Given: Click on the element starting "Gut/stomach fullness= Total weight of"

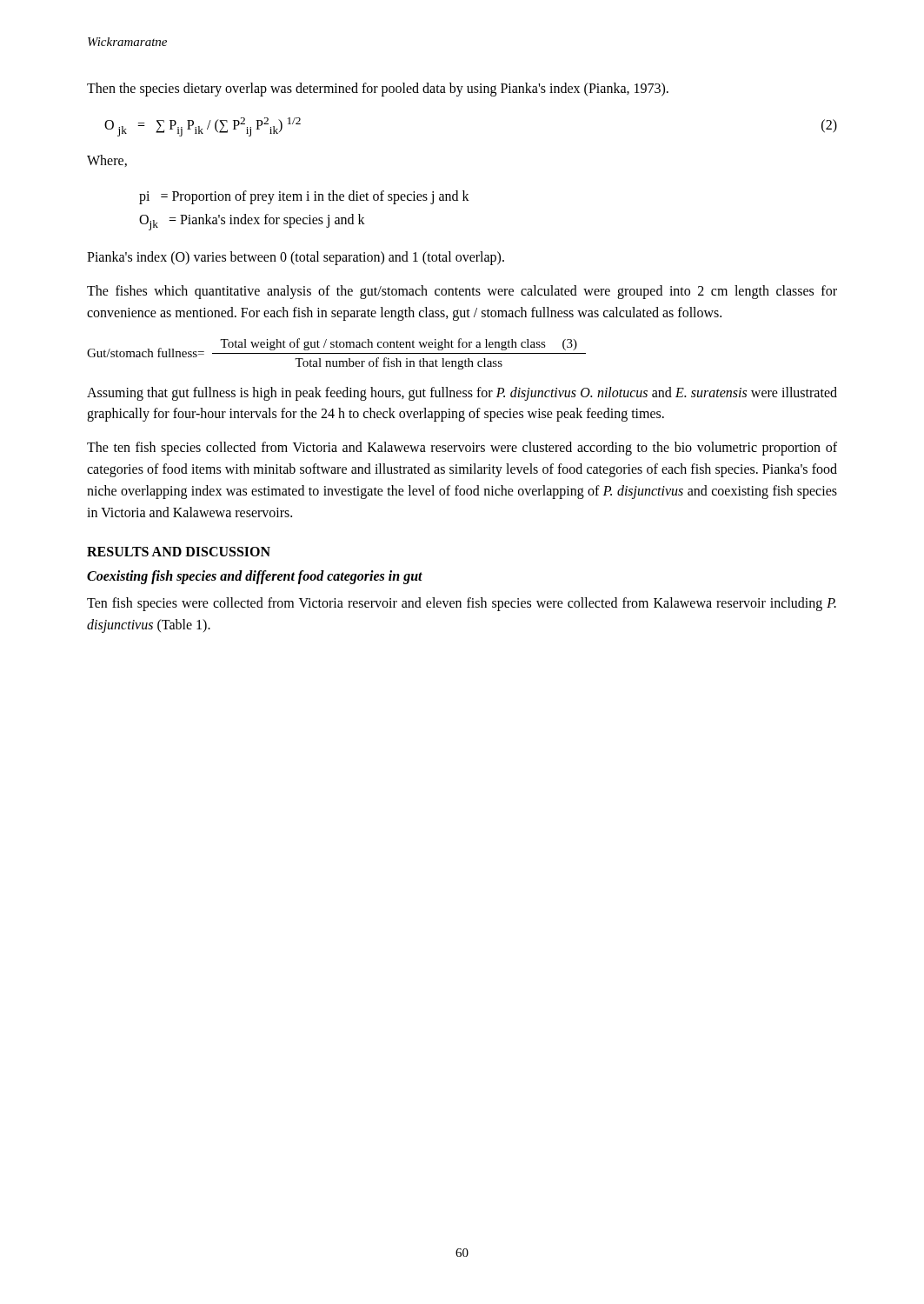Looking at the screenshot, I should click(336, 353).
